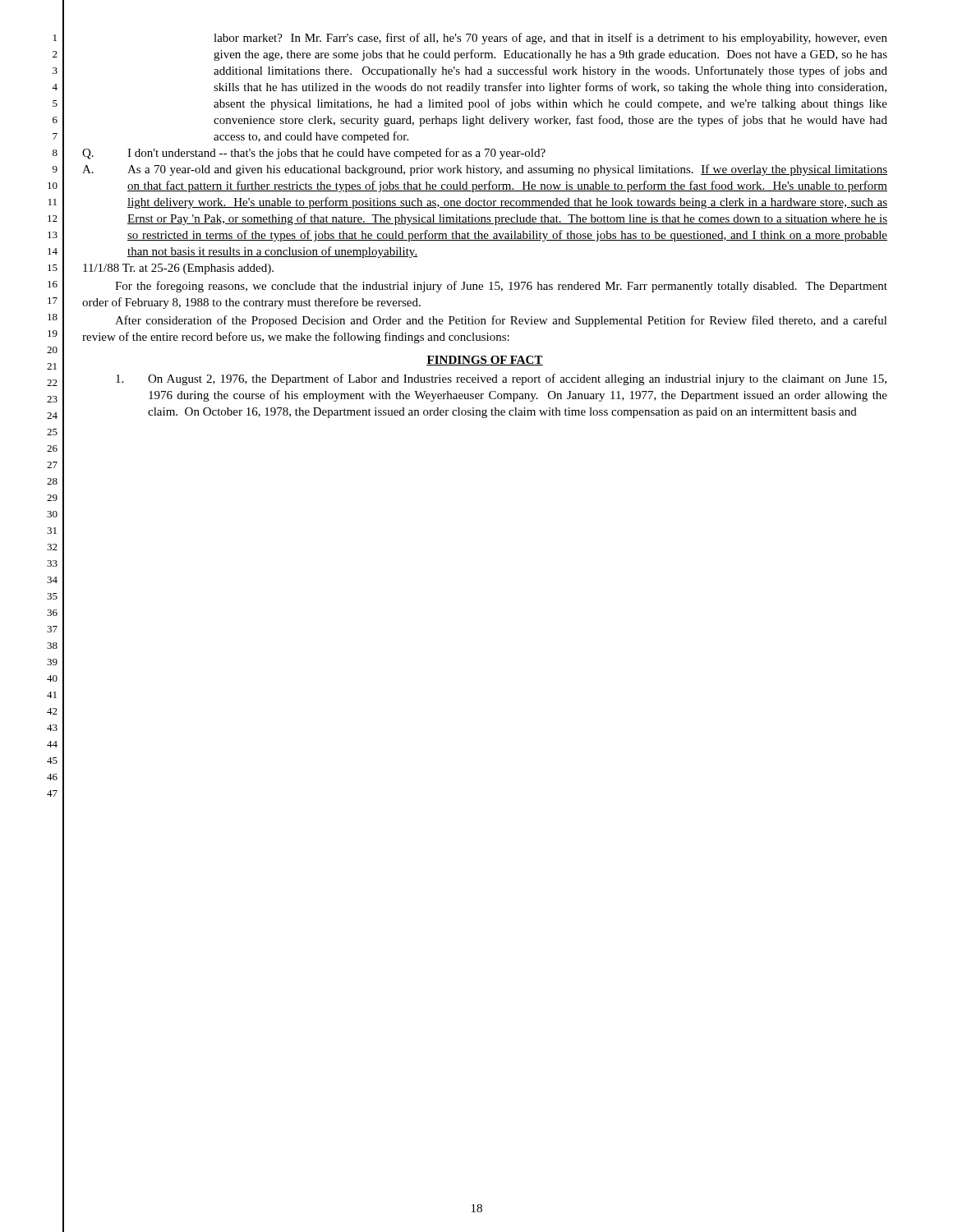Locate the text starting "For the foregoing reasons, we"
The image size is (953, 1232).
coord(485,294)
